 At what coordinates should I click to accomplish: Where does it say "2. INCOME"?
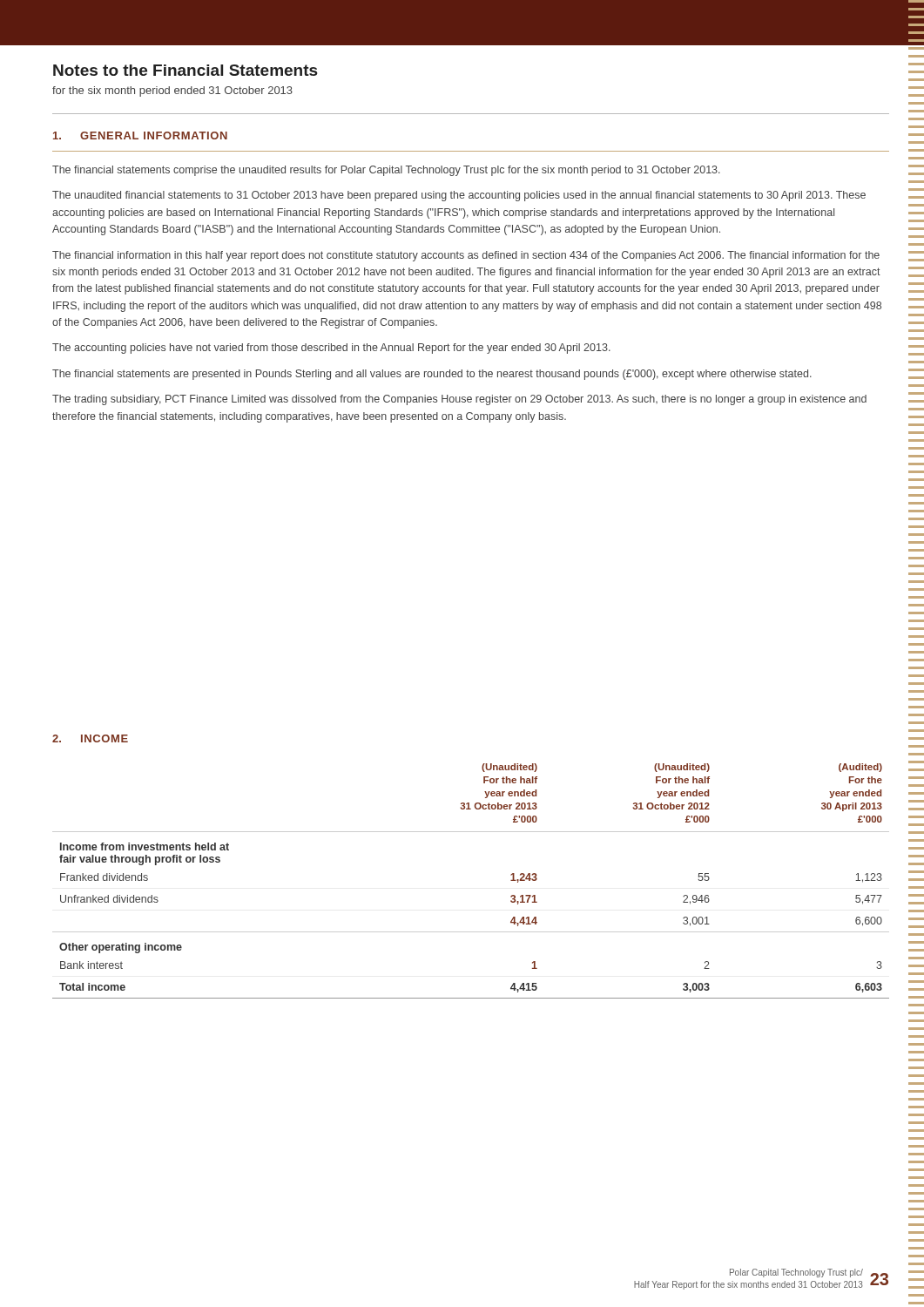click(90, 738)
